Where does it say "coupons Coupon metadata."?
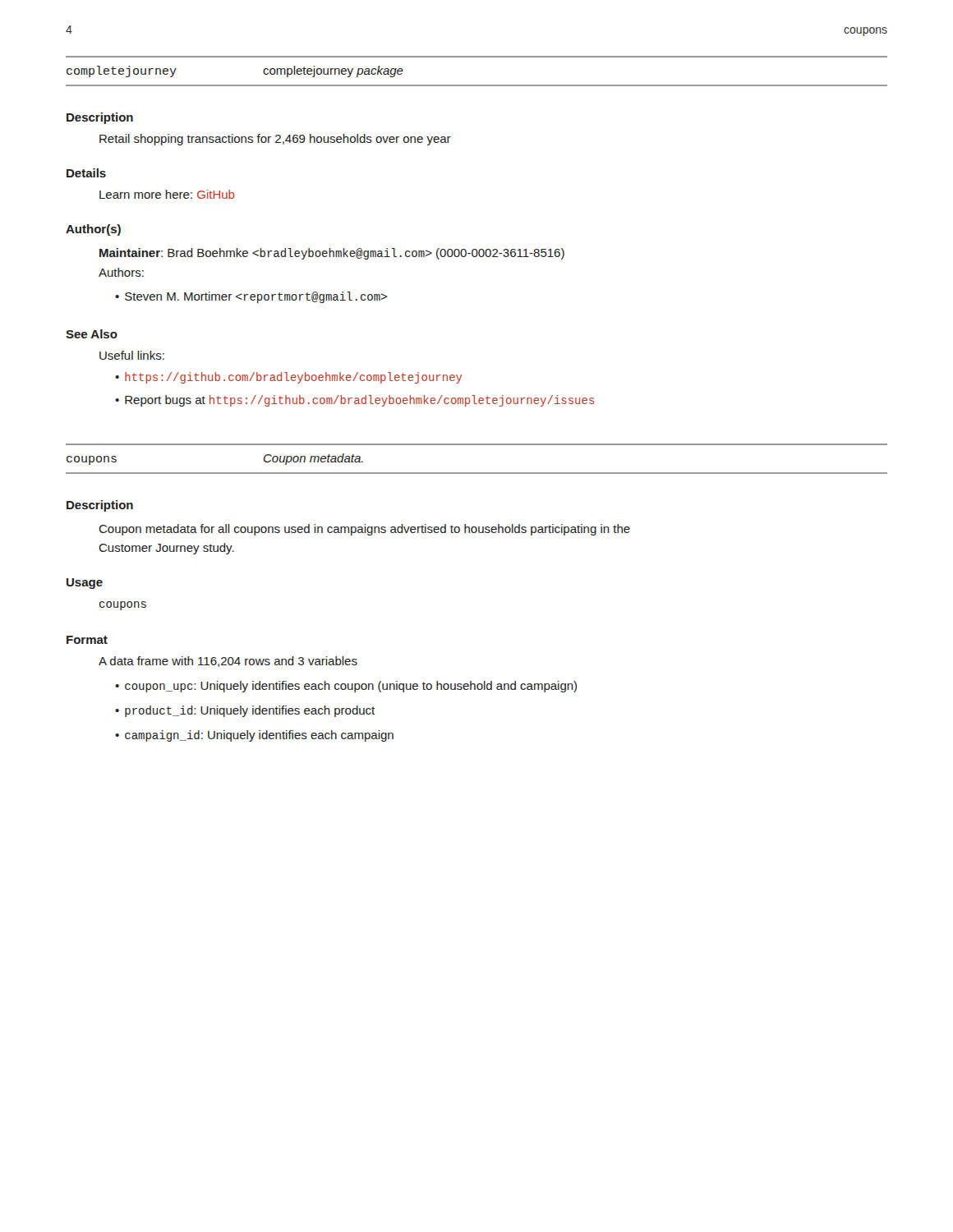The width and height of the screenshot is (953, 1232). (x=90, y=459)
